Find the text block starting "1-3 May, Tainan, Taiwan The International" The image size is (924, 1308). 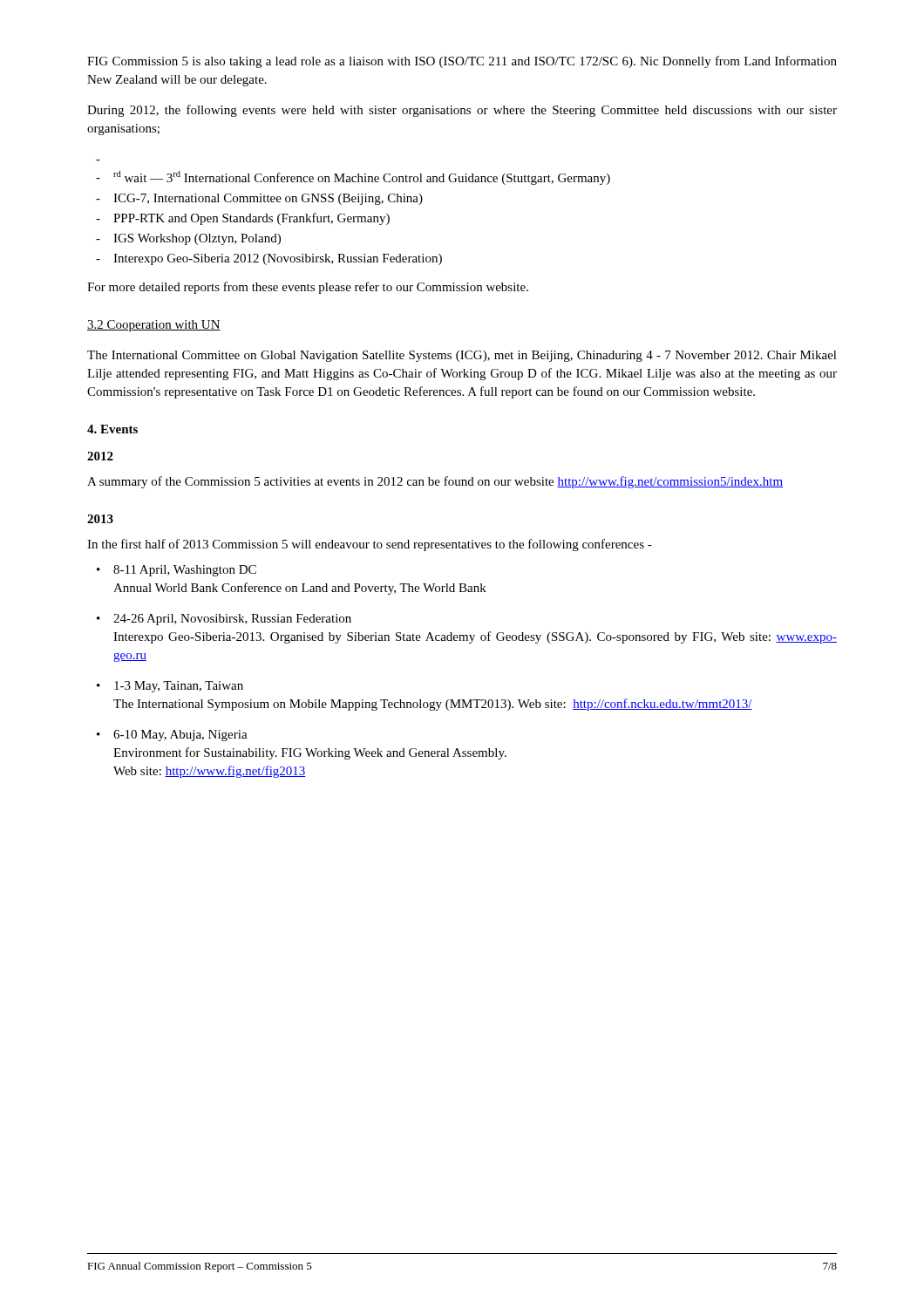[x=433, y=695]
